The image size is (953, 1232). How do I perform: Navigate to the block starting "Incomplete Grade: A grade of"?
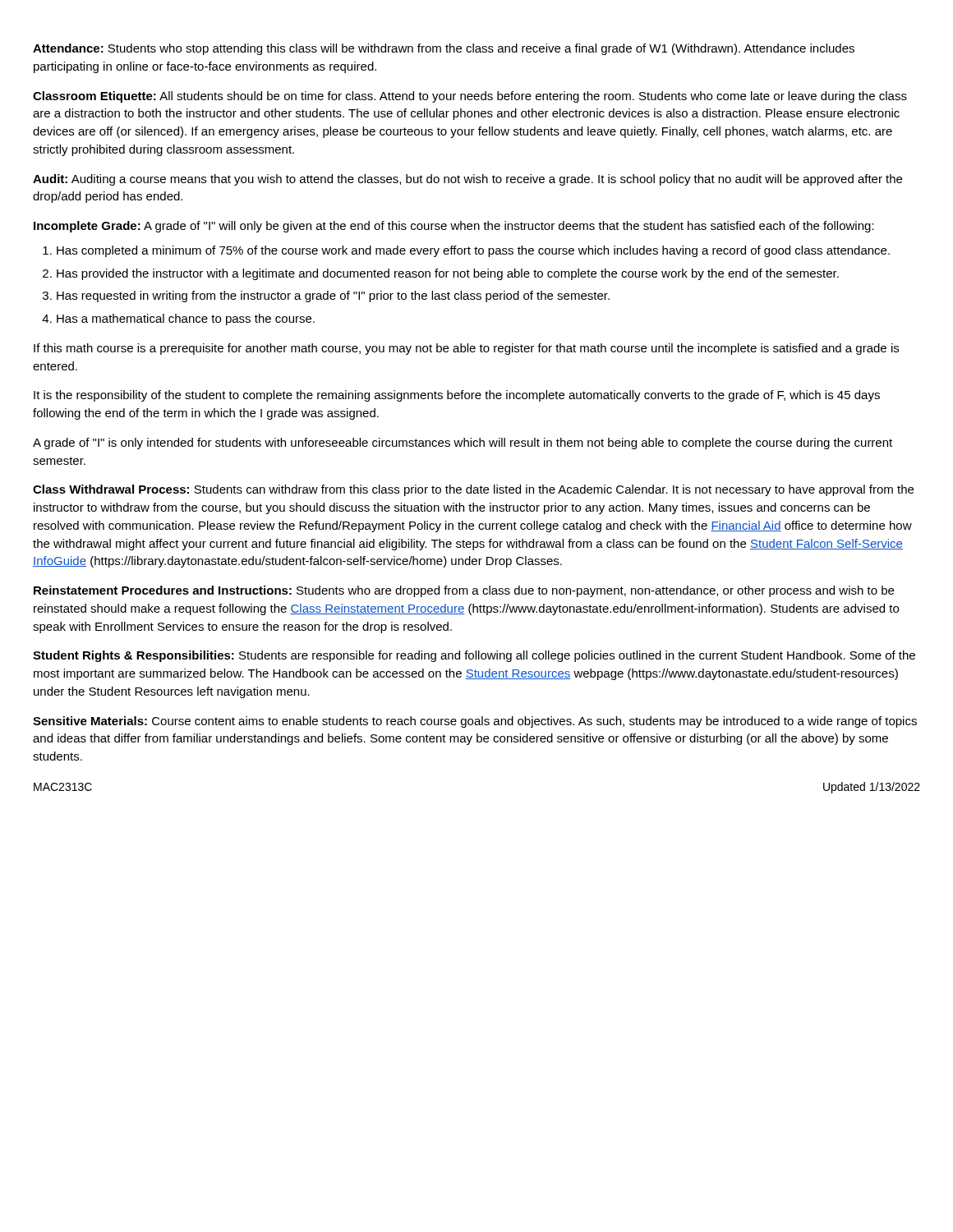(476, 272)
